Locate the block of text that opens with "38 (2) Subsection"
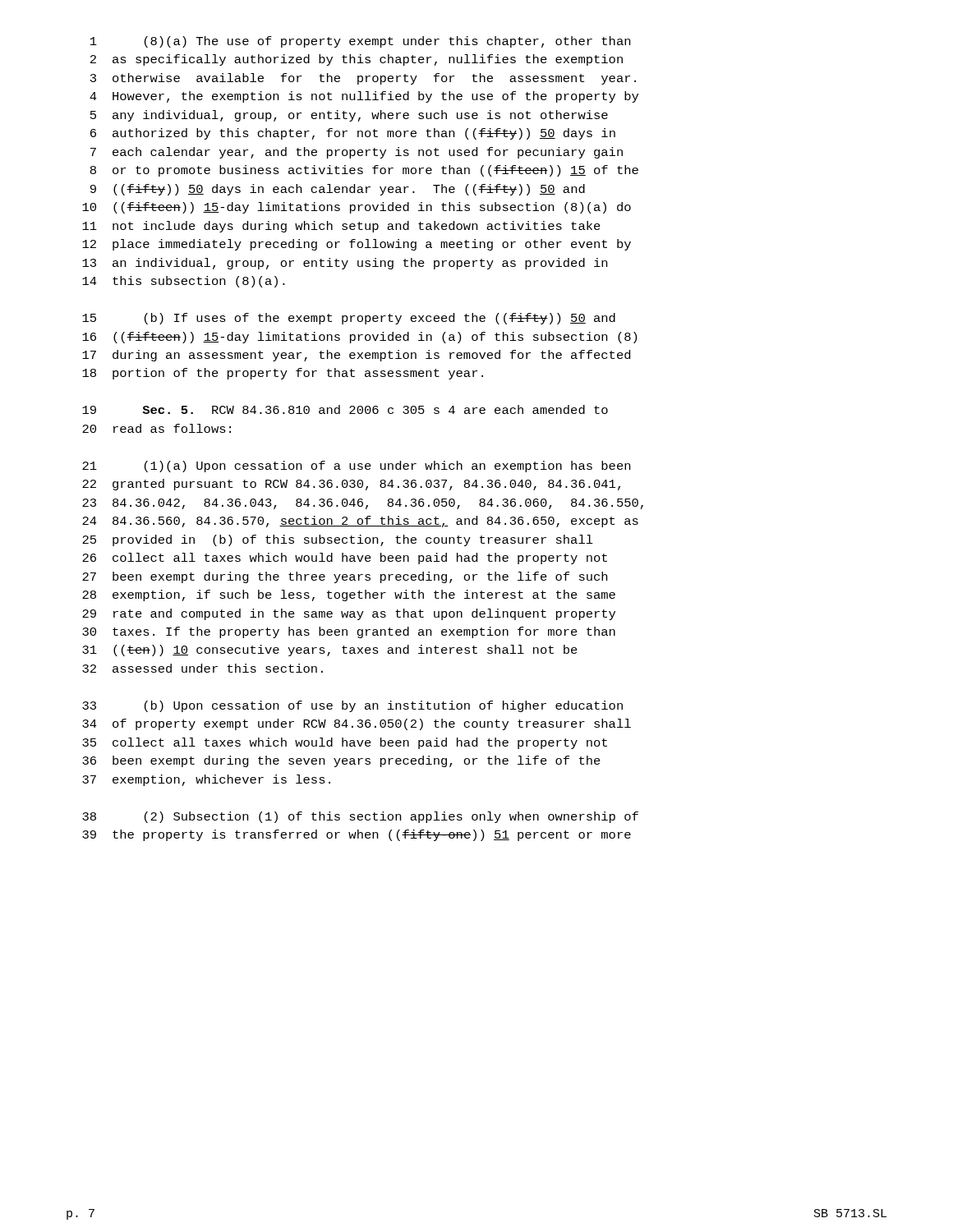This screenshot has height=1232, width=953. tap(476, 817)
